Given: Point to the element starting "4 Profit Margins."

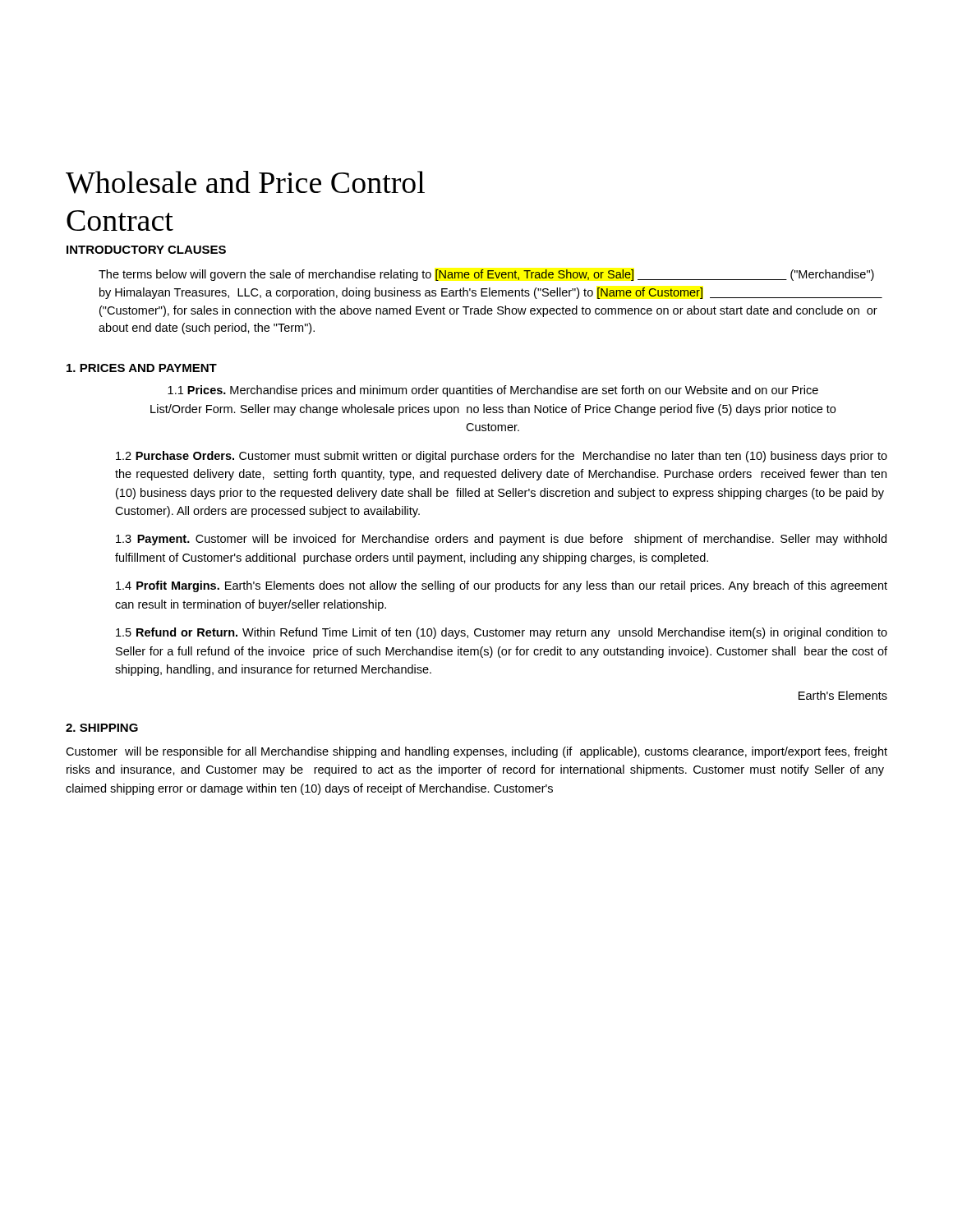Looking at the screenshot, I should click(501, 595).
